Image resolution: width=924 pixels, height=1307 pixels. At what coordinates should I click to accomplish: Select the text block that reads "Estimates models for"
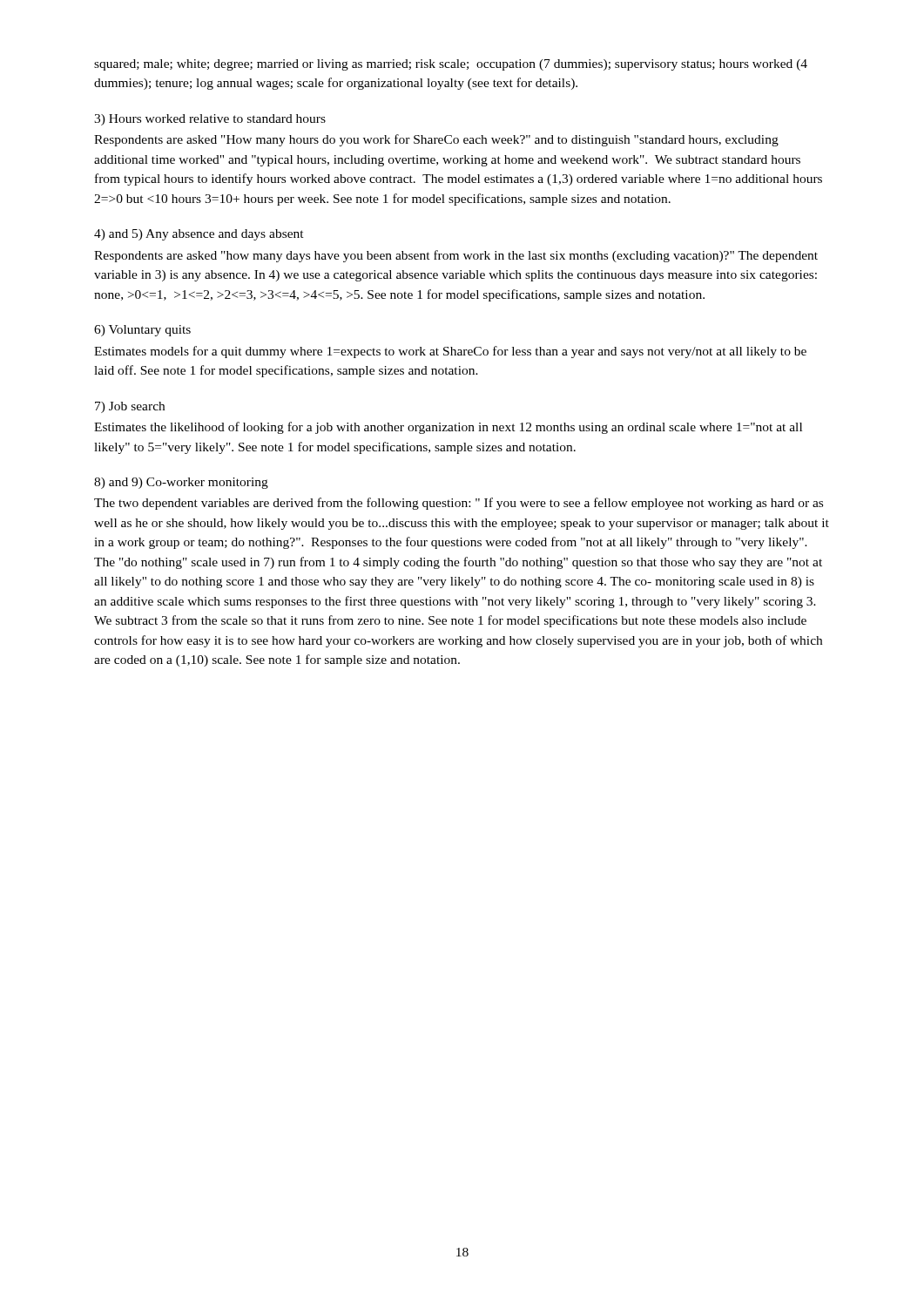[x=450, y=360]
